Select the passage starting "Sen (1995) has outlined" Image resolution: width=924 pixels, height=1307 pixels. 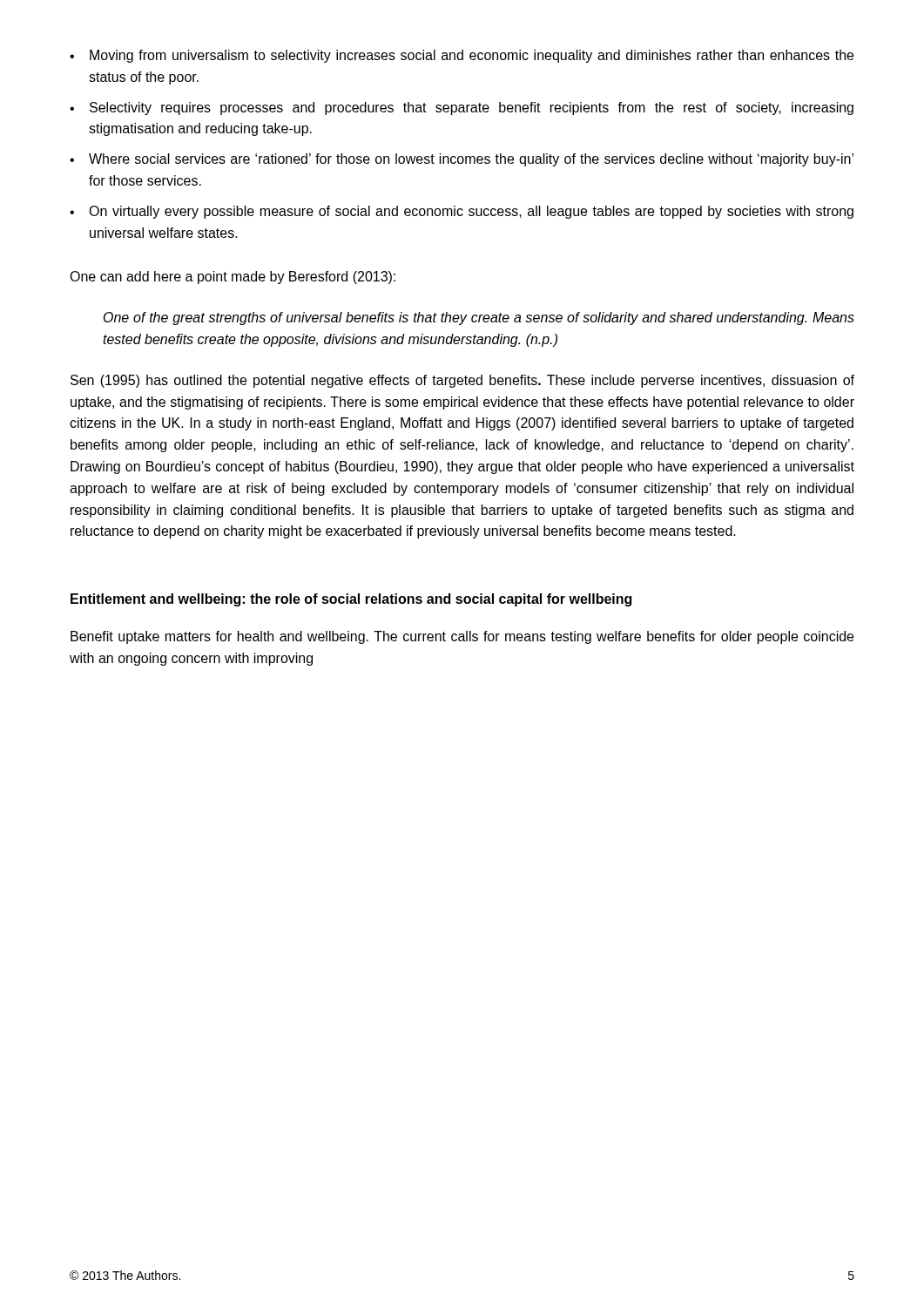click(x=462, y=456)
